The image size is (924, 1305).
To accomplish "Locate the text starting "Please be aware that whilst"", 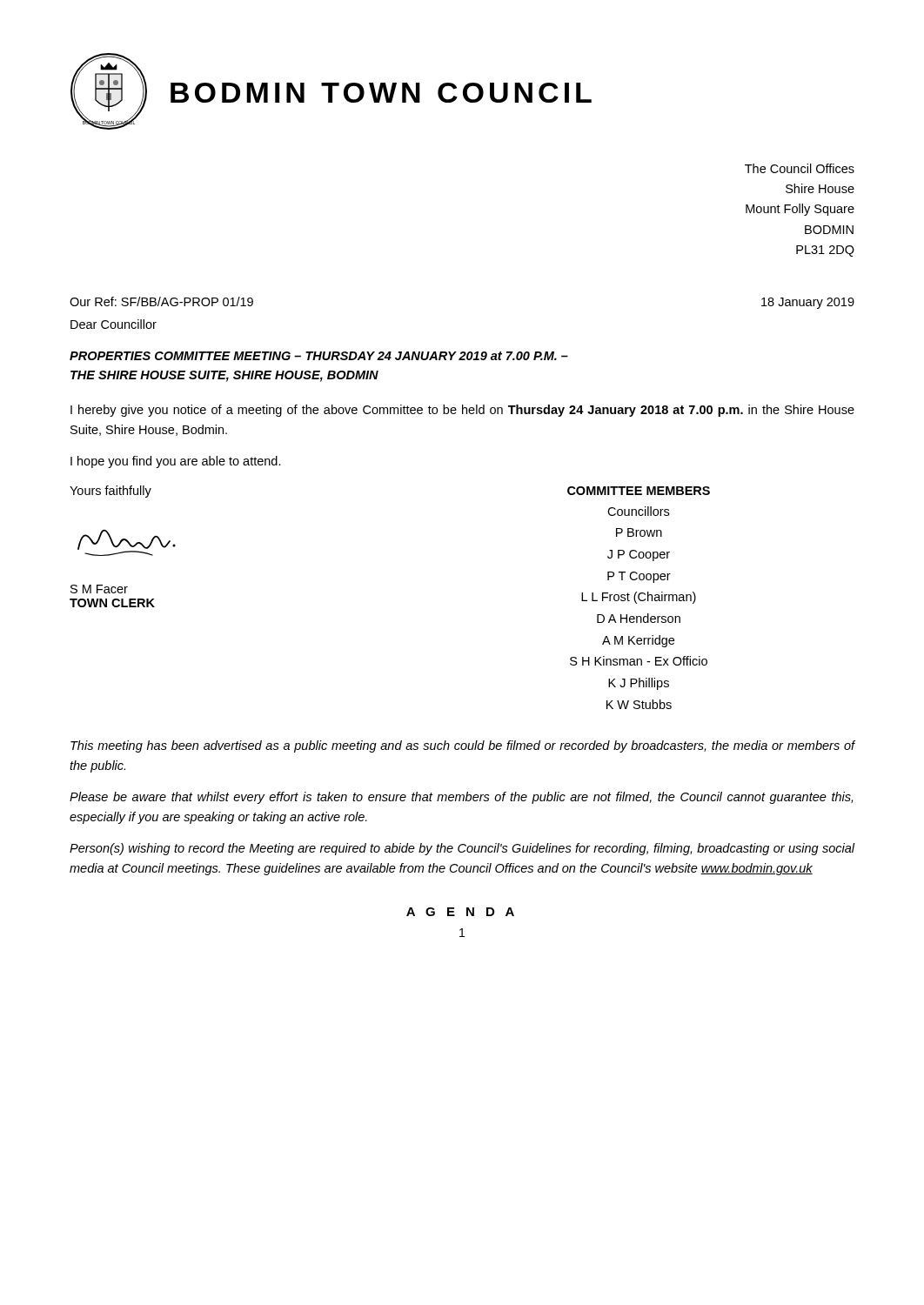I will click(x=462, y=807).
